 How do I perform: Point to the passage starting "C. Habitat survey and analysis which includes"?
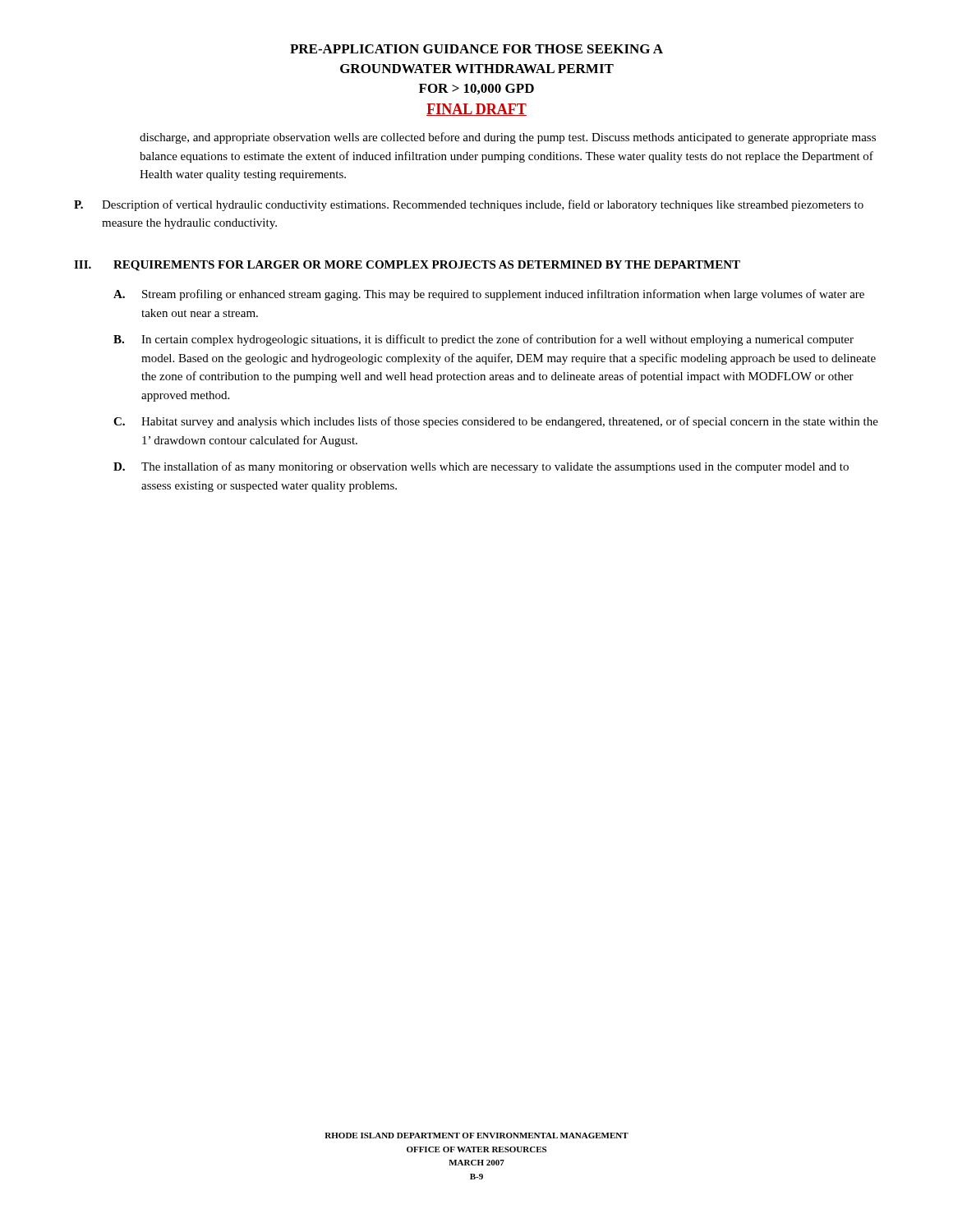(496, 431)
